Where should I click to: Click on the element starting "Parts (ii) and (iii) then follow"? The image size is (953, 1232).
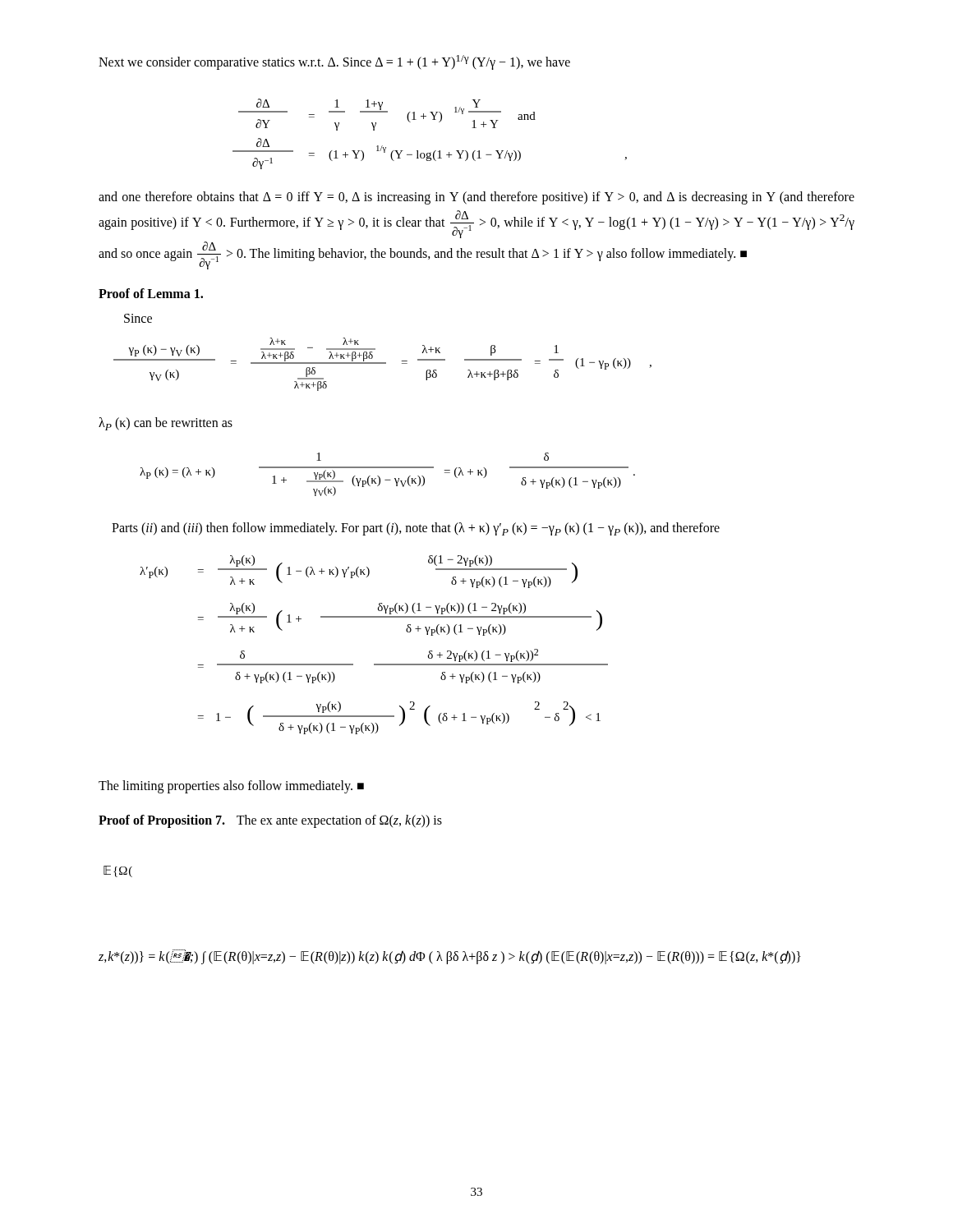(x=409, y=529)
